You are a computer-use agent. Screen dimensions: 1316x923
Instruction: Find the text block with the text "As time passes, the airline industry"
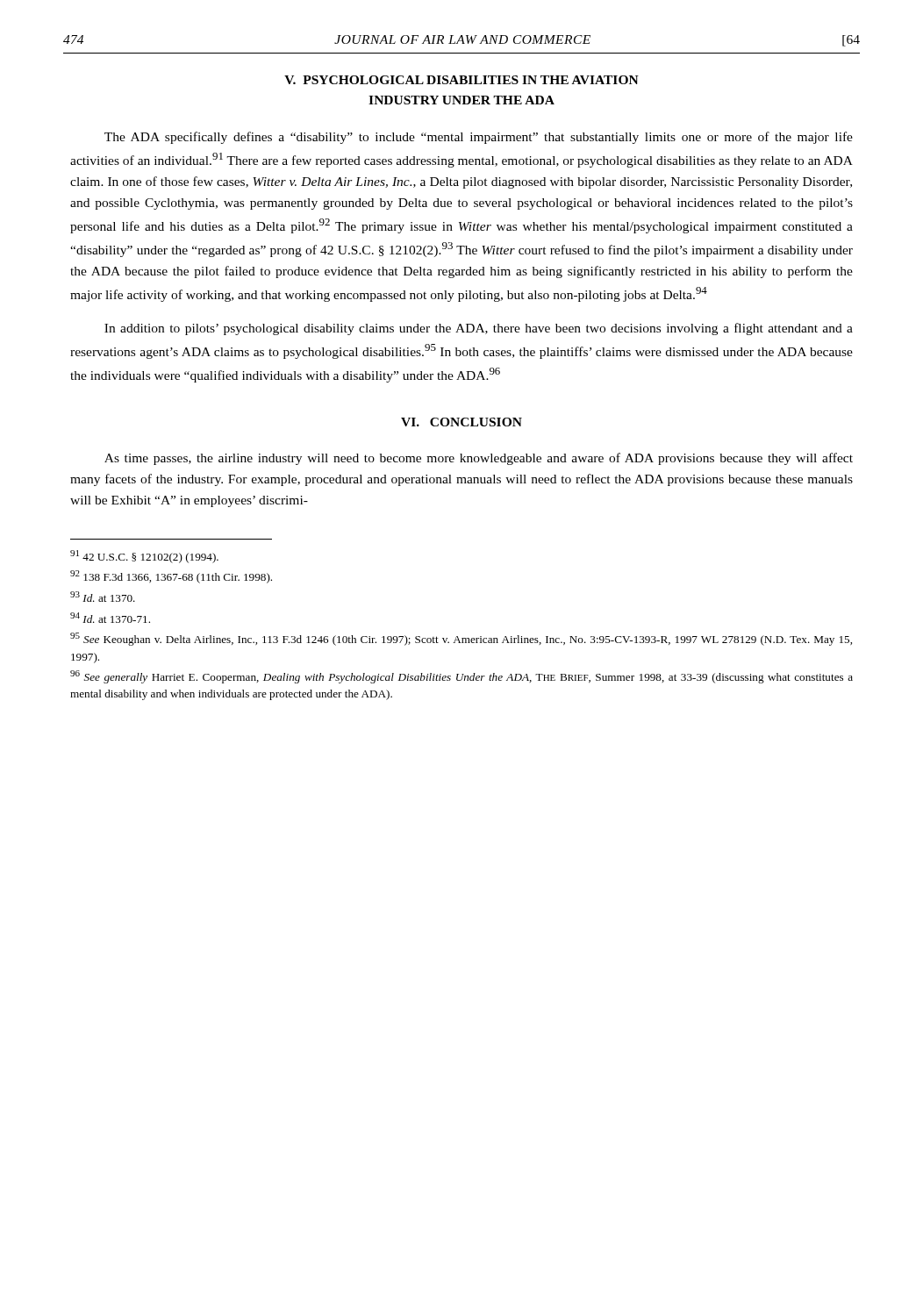tap(462, 478)
